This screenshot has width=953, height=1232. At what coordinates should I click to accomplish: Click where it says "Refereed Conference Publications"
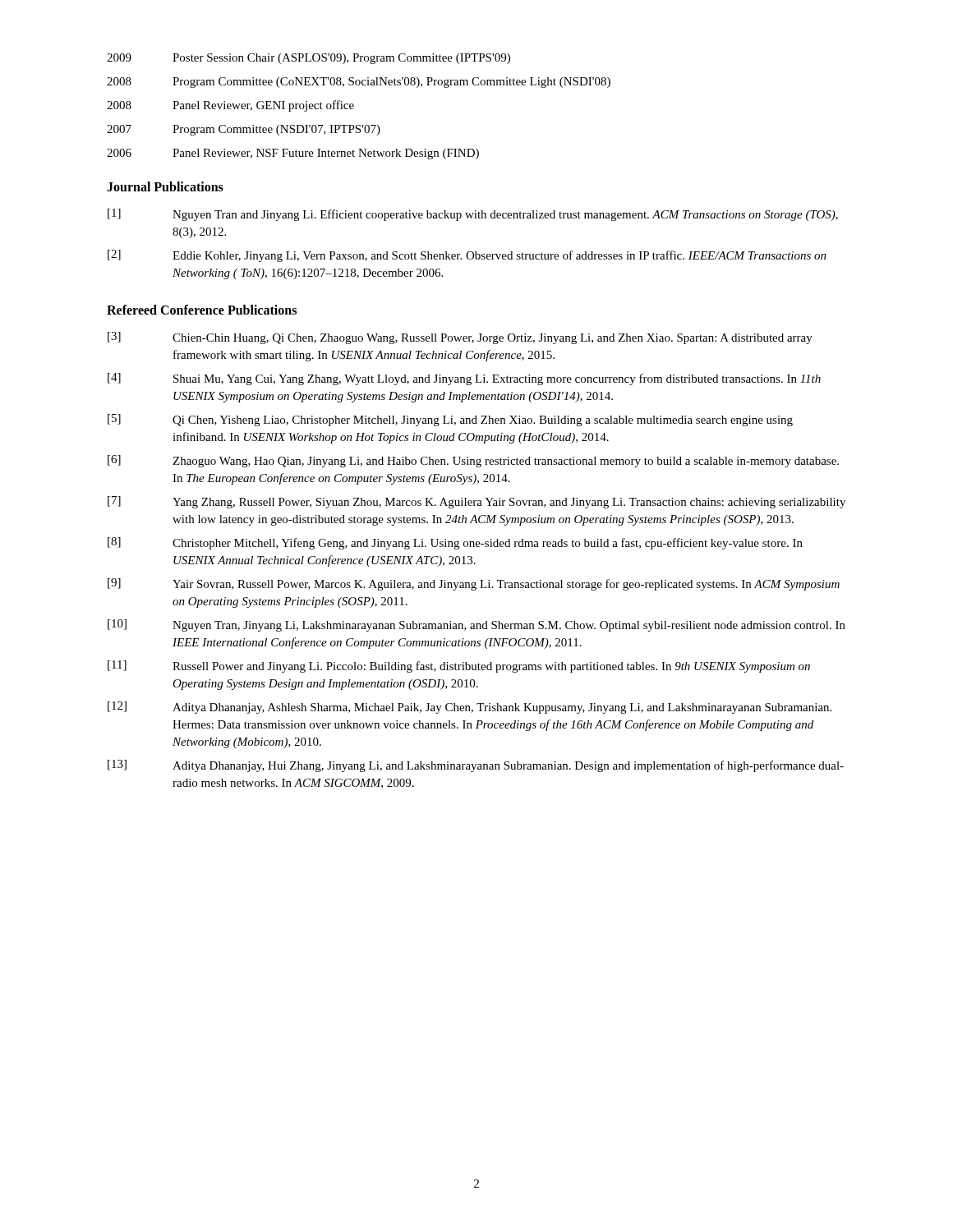(x=202, y=310)
